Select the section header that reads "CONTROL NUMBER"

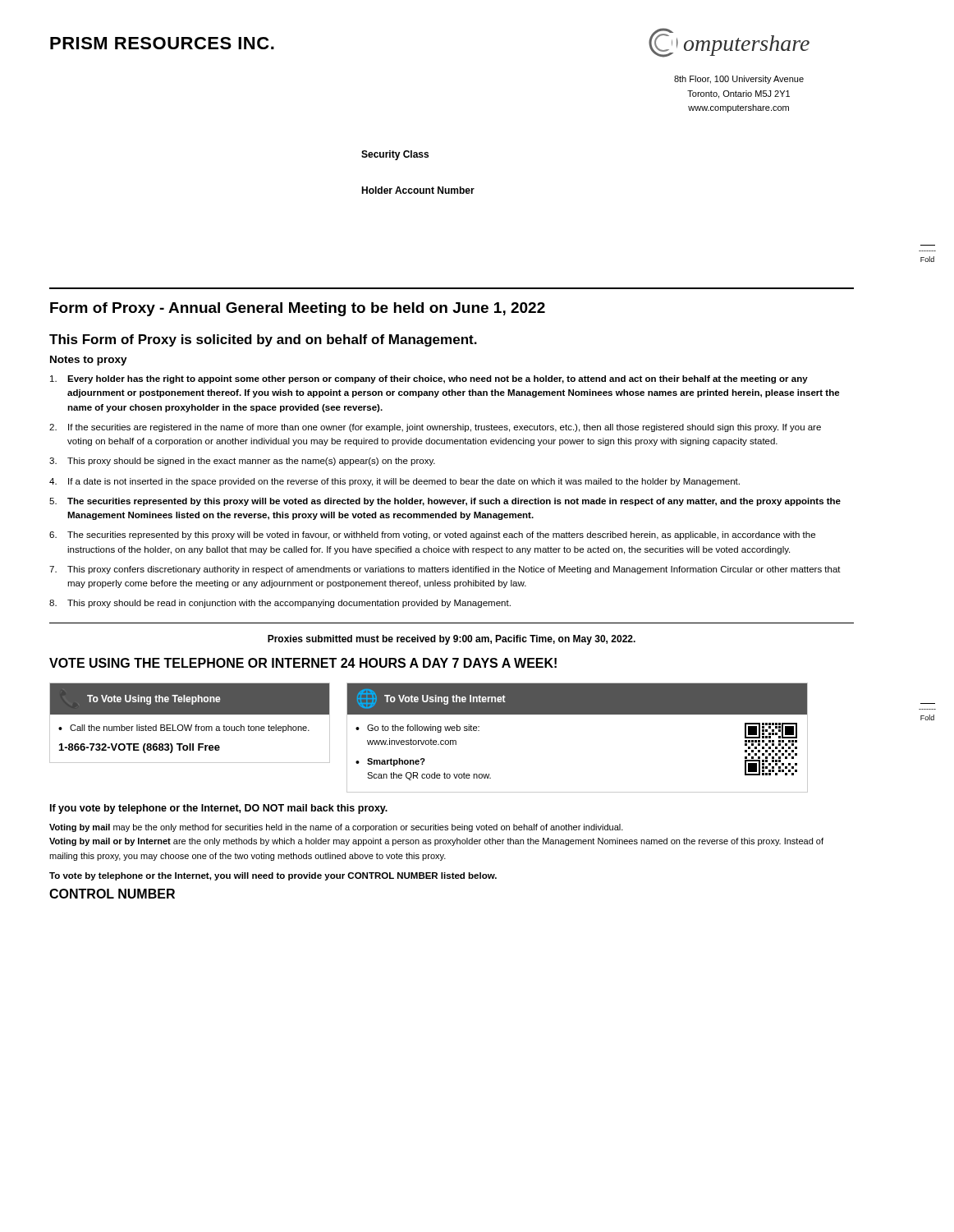(112, 894)
